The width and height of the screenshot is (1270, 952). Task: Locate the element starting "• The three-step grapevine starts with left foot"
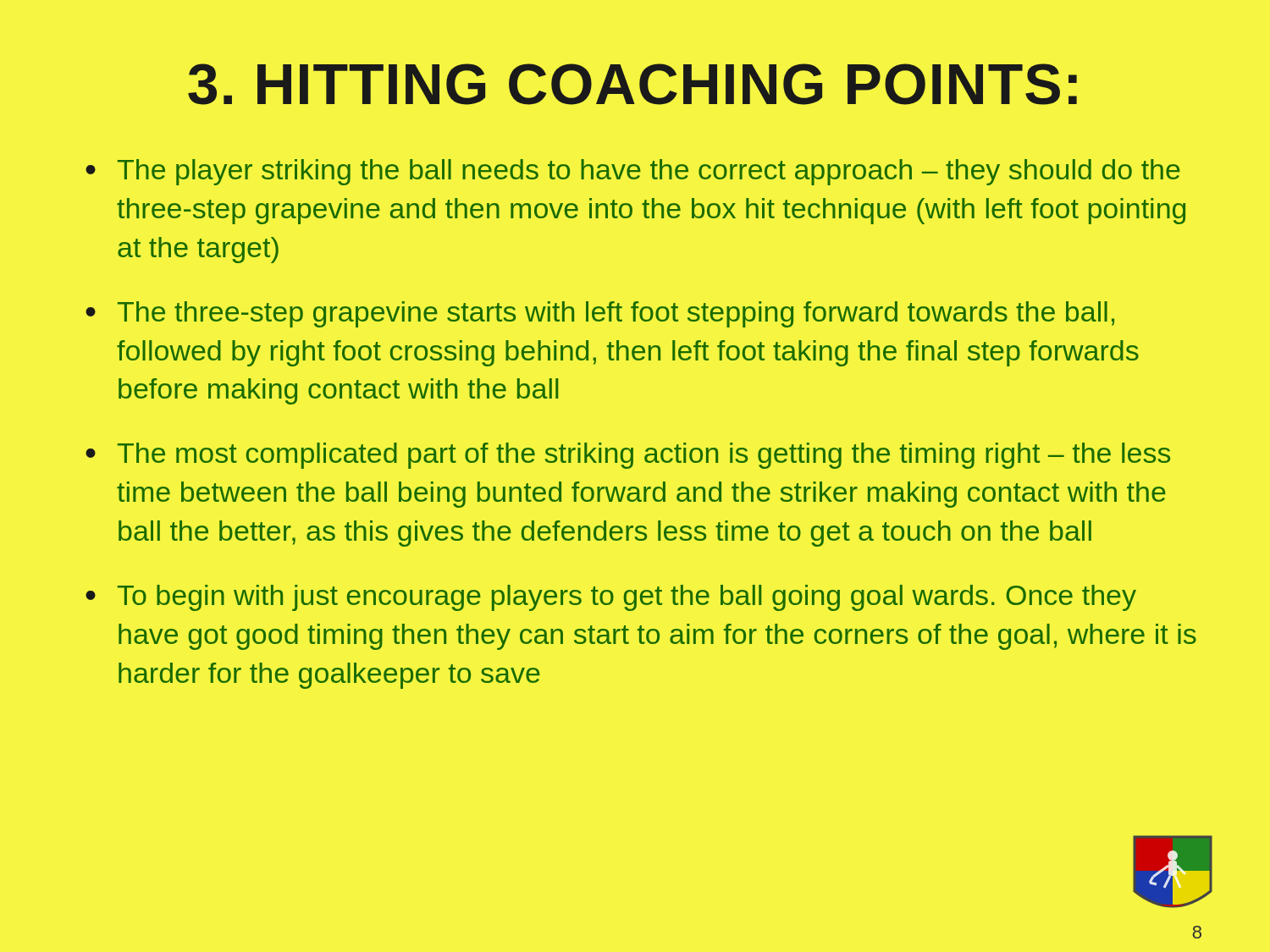(644, 351)
